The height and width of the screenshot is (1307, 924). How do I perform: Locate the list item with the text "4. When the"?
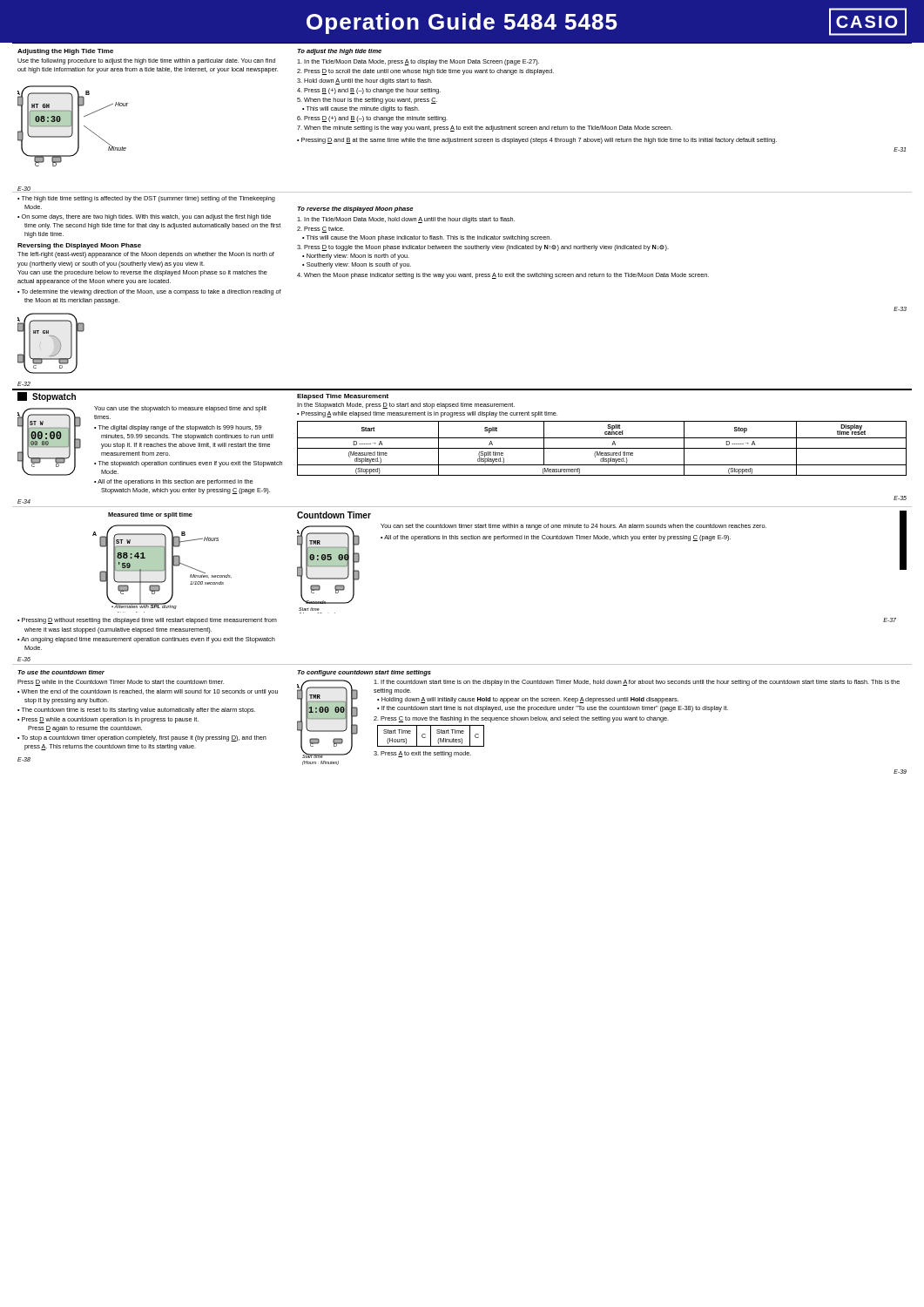point(503,274)
